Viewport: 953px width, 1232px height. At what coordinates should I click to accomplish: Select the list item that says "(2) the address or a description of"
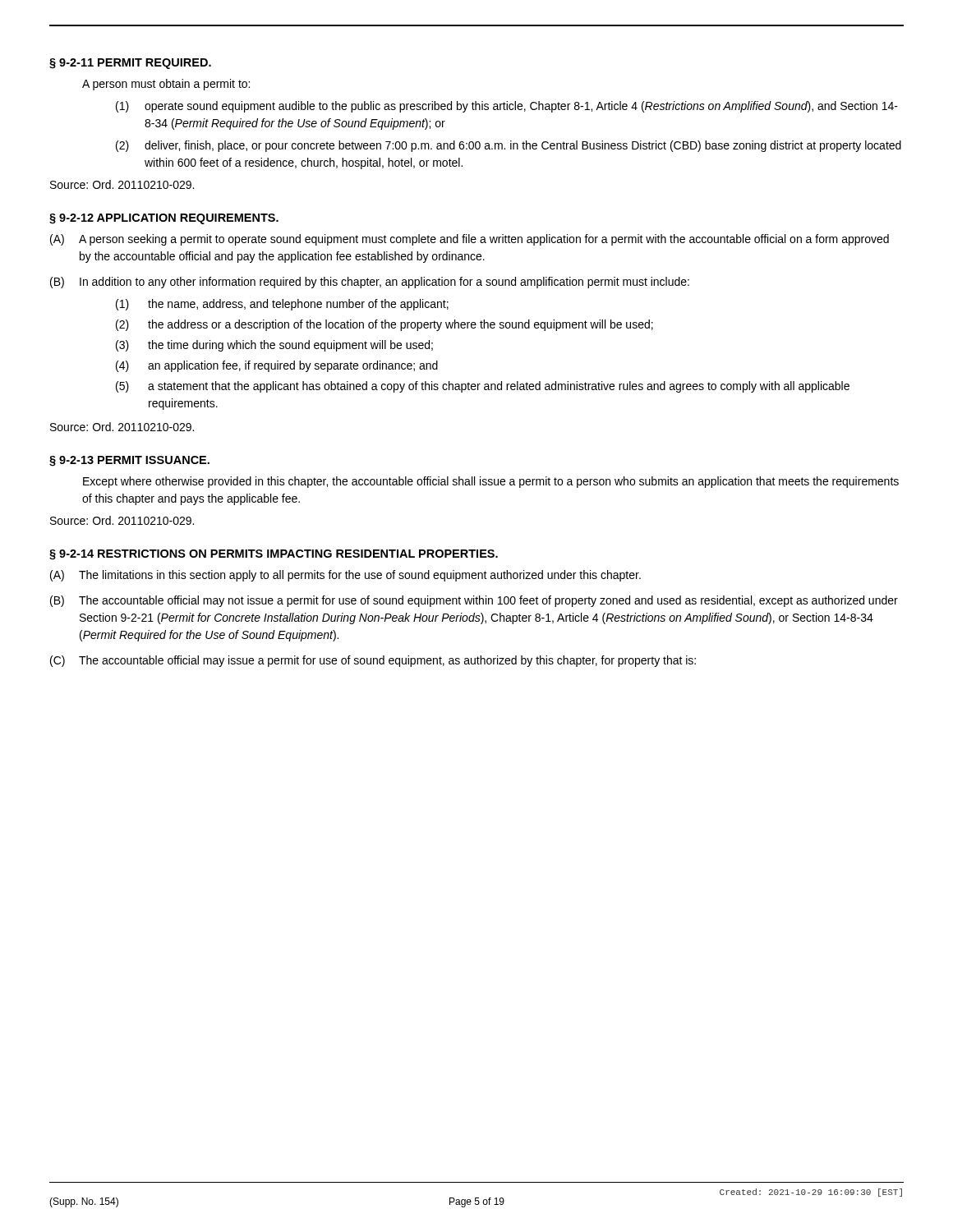tap(509, 325)
